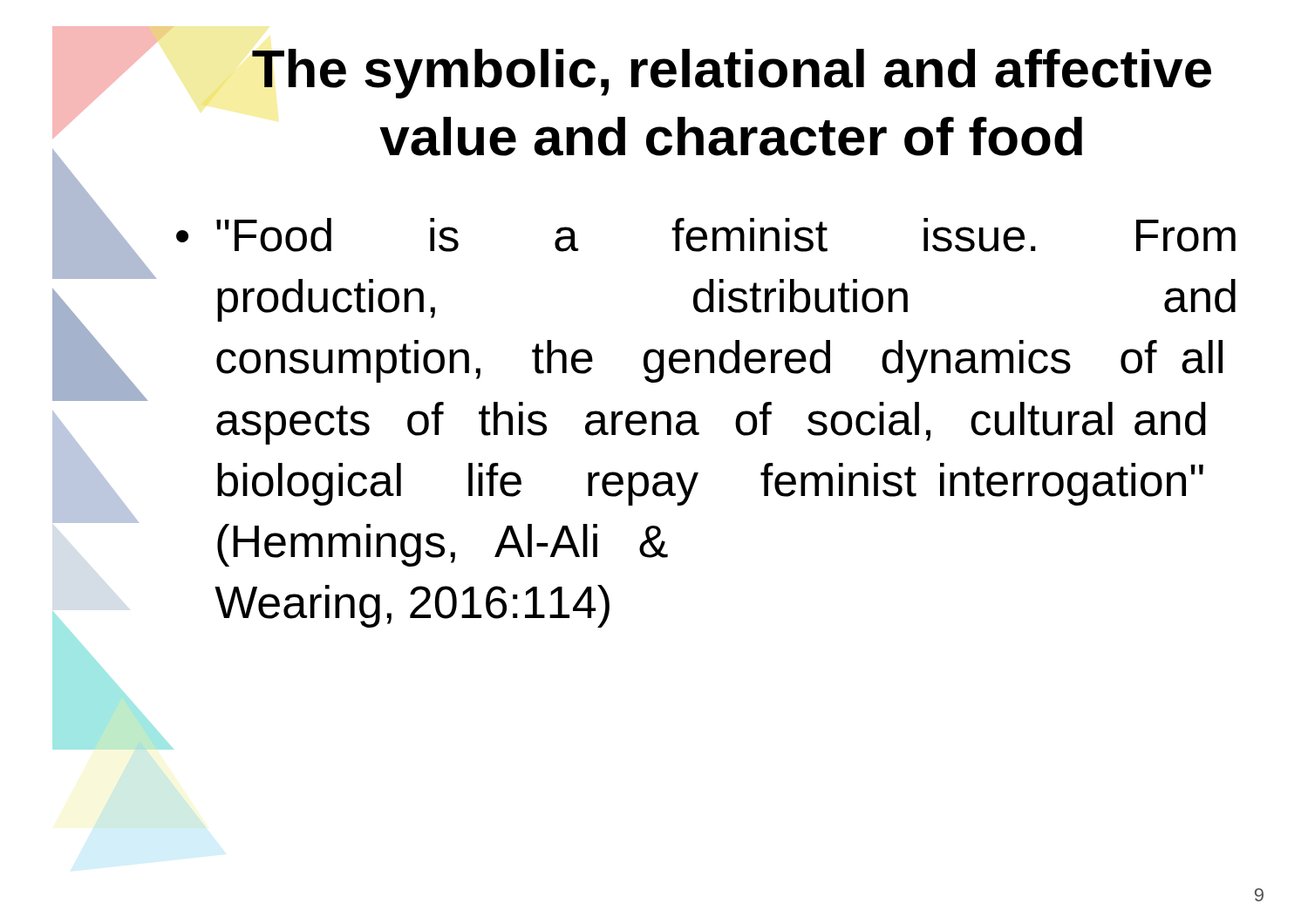
Task: Locate the region starting "• "Food is a"
Action: pos(706,419)
